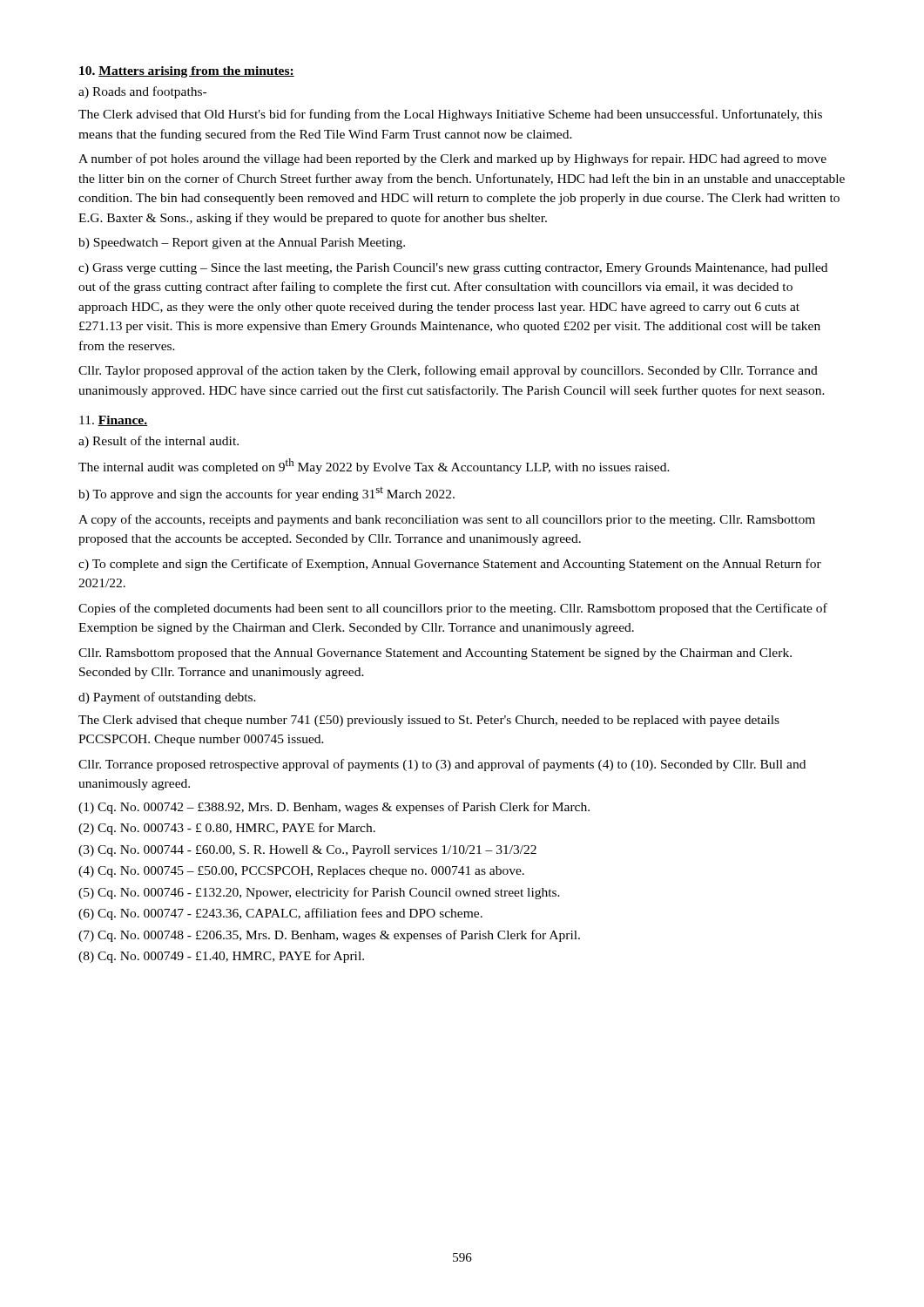Select the text that reads "a) Result of the internal audit."
This screenshot has width=924, height=1307.
tap(159, 441)
